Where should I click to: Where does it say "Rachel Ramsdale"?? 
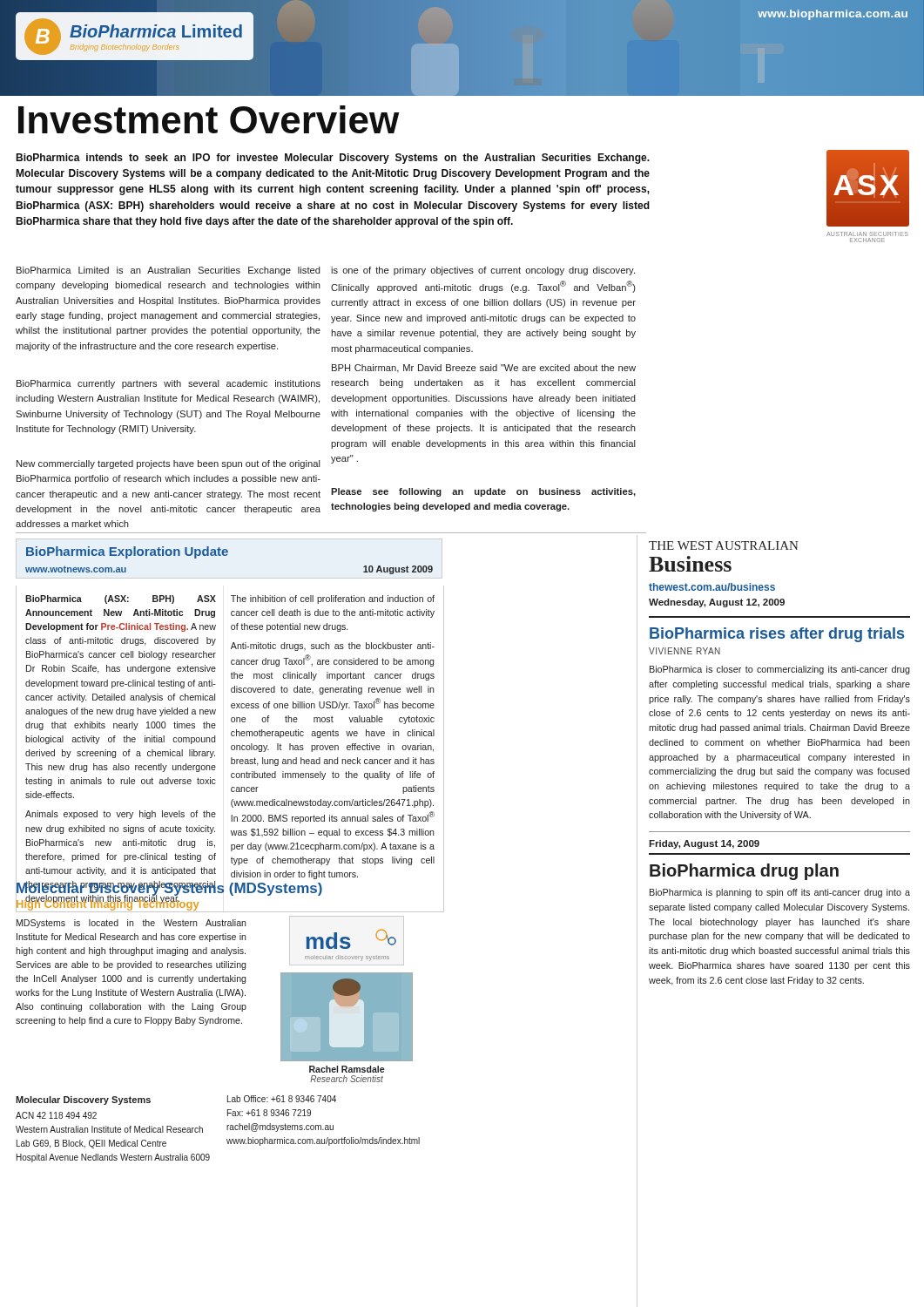click(347, 1069)
